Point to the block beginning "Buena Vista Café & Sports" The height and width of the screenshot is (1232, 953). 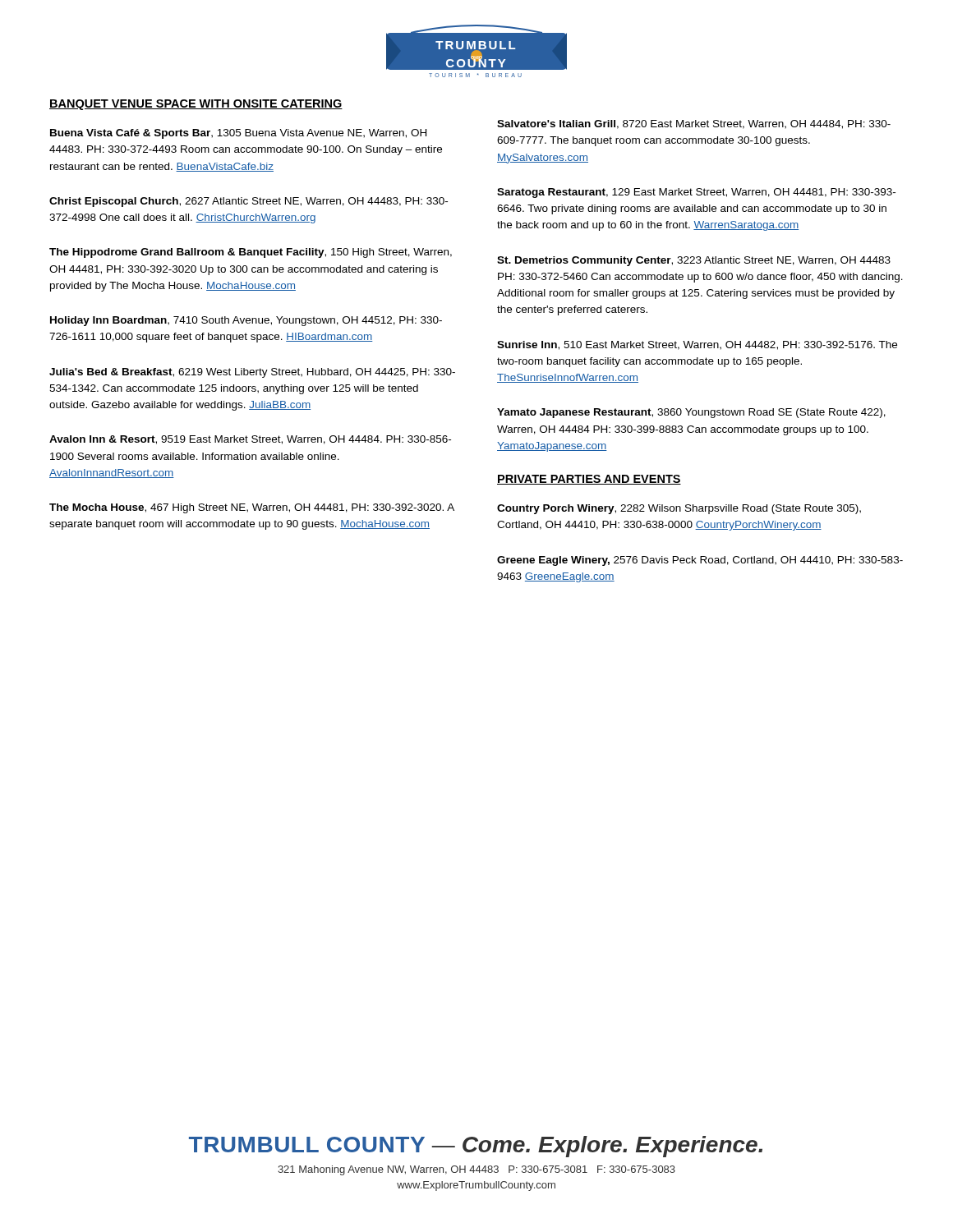tap(246, 149)
